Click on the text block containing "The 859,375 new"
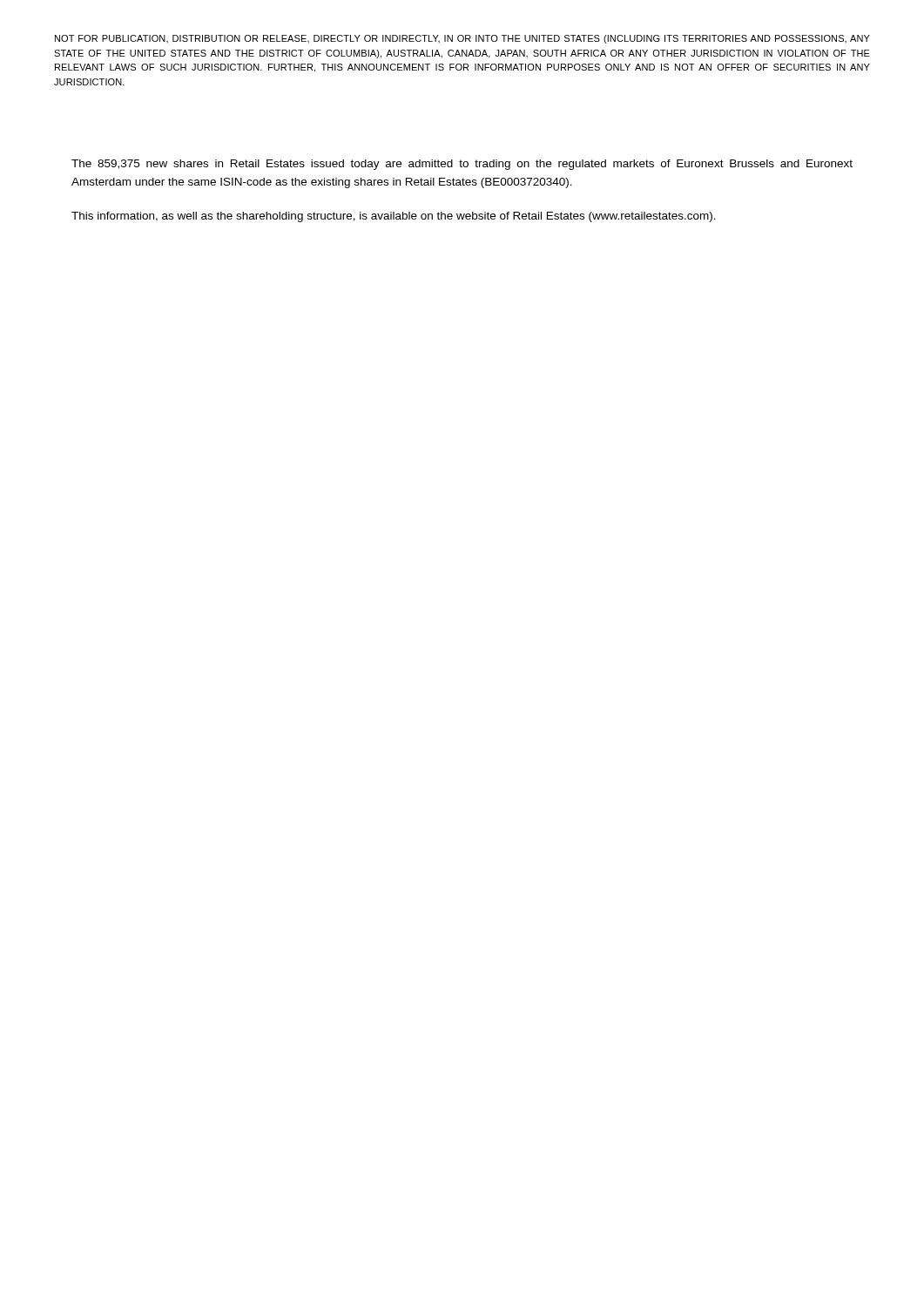 [x=462, y=190]
